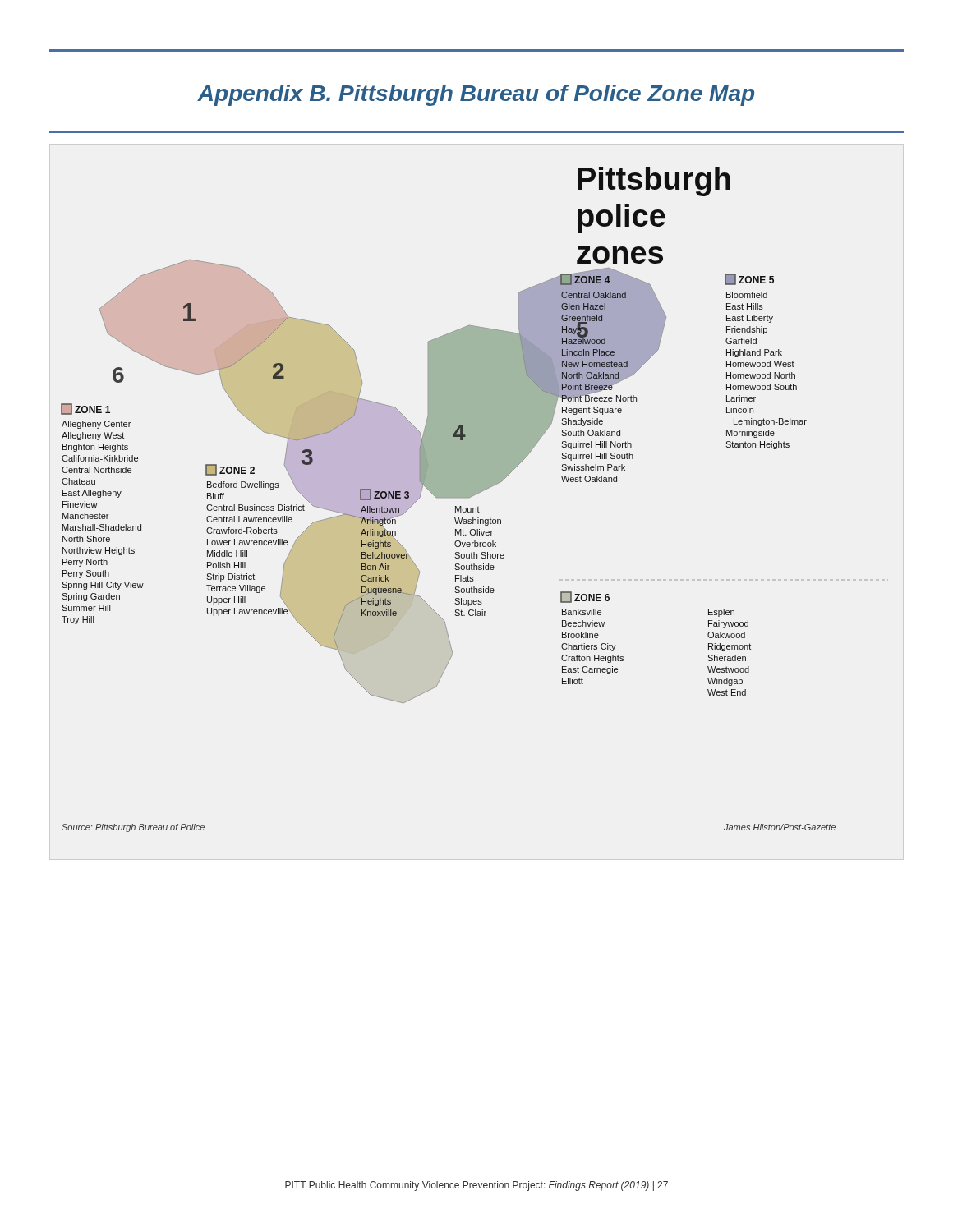This screenshot has width=953, height=1232.
Task: Select the map
Action: (476, 502)
